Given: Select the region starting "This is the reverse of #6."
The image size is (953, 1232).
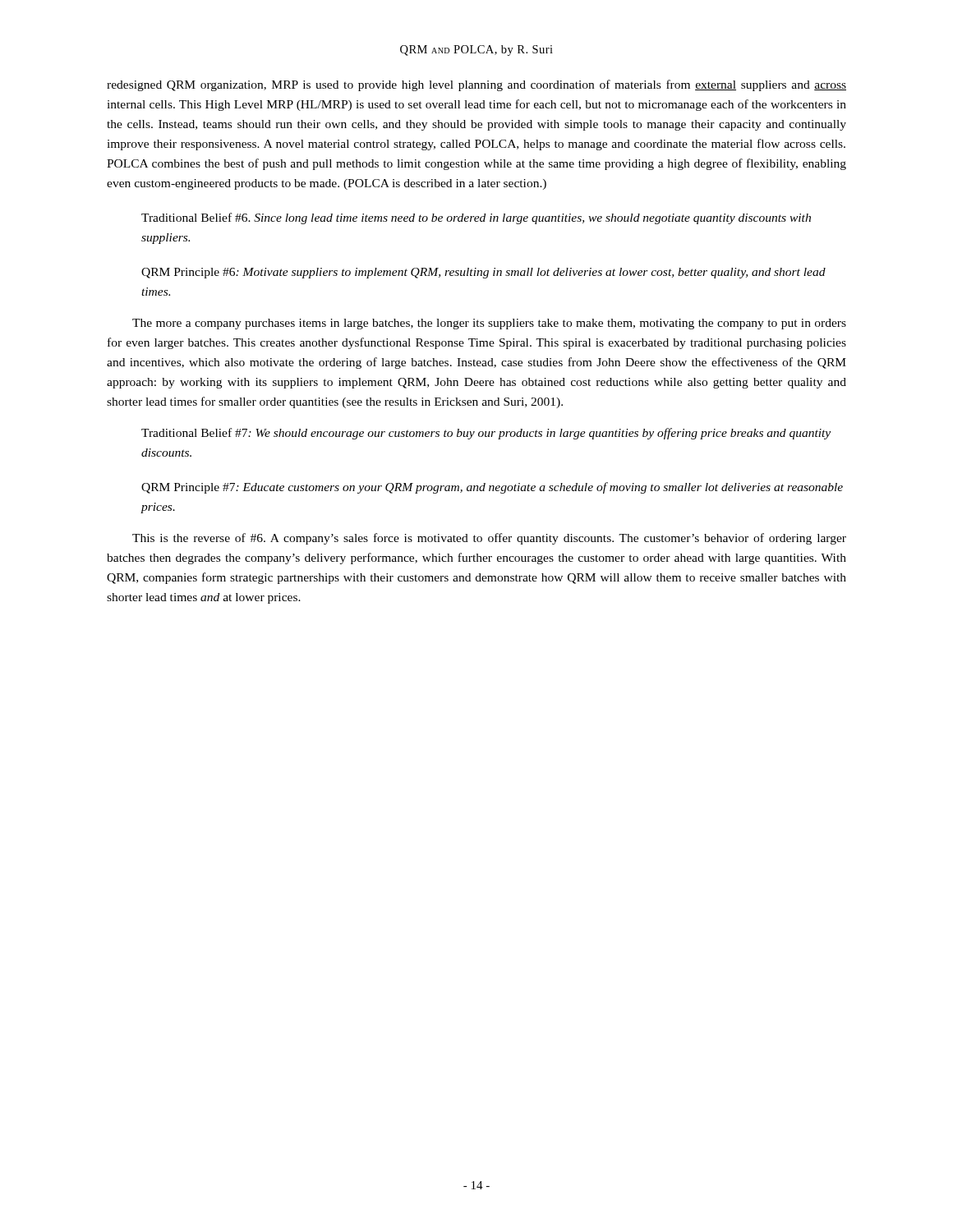Looking at the screenshot, I should click(x=476, y=568).
